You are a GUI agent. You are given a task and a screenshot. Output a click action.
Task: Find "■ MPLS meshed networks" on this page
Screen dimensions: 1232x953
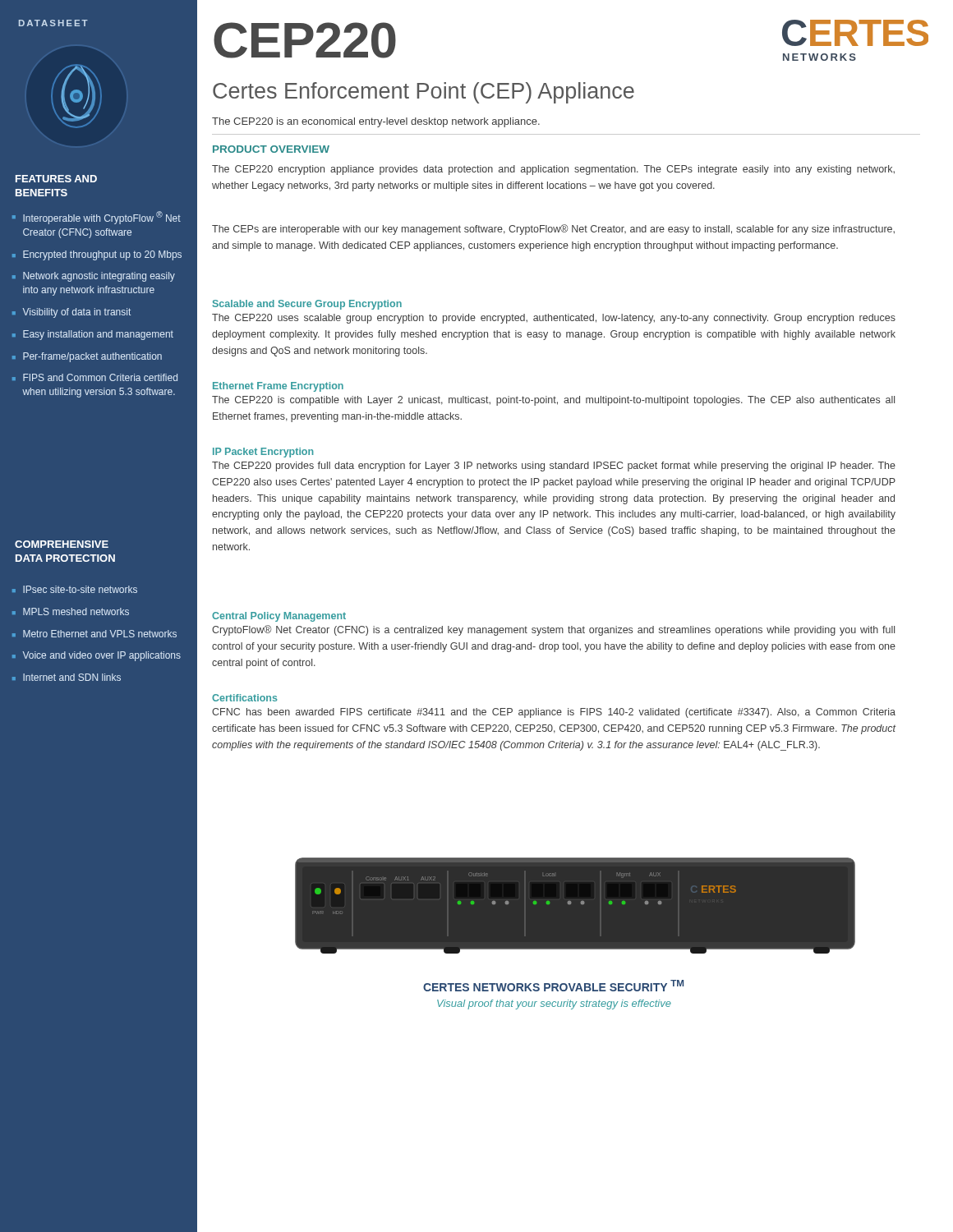70,612
